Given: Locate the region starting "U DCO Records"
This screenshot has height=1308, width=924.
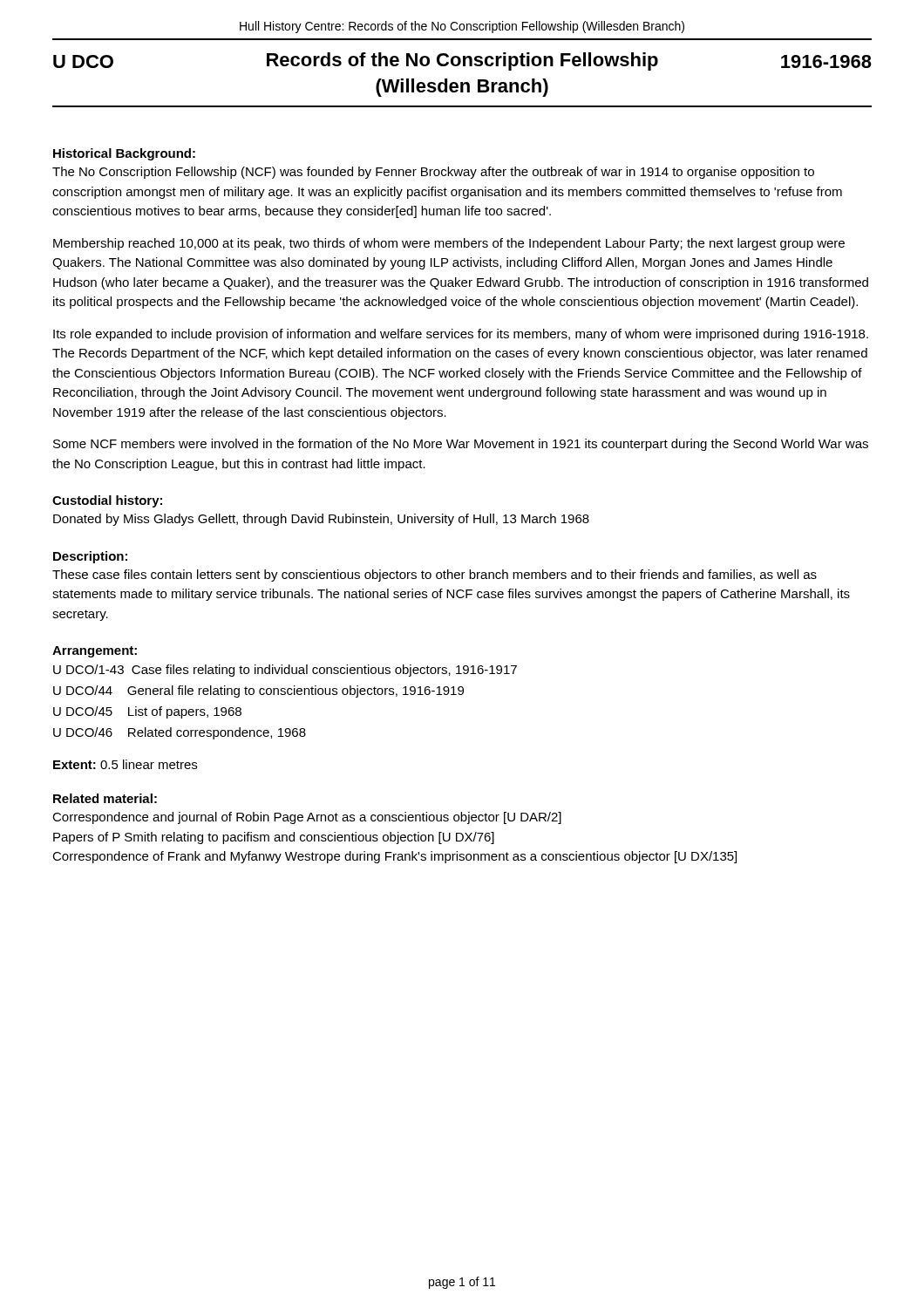Looking at the screenshot, I should pos(462,73).
